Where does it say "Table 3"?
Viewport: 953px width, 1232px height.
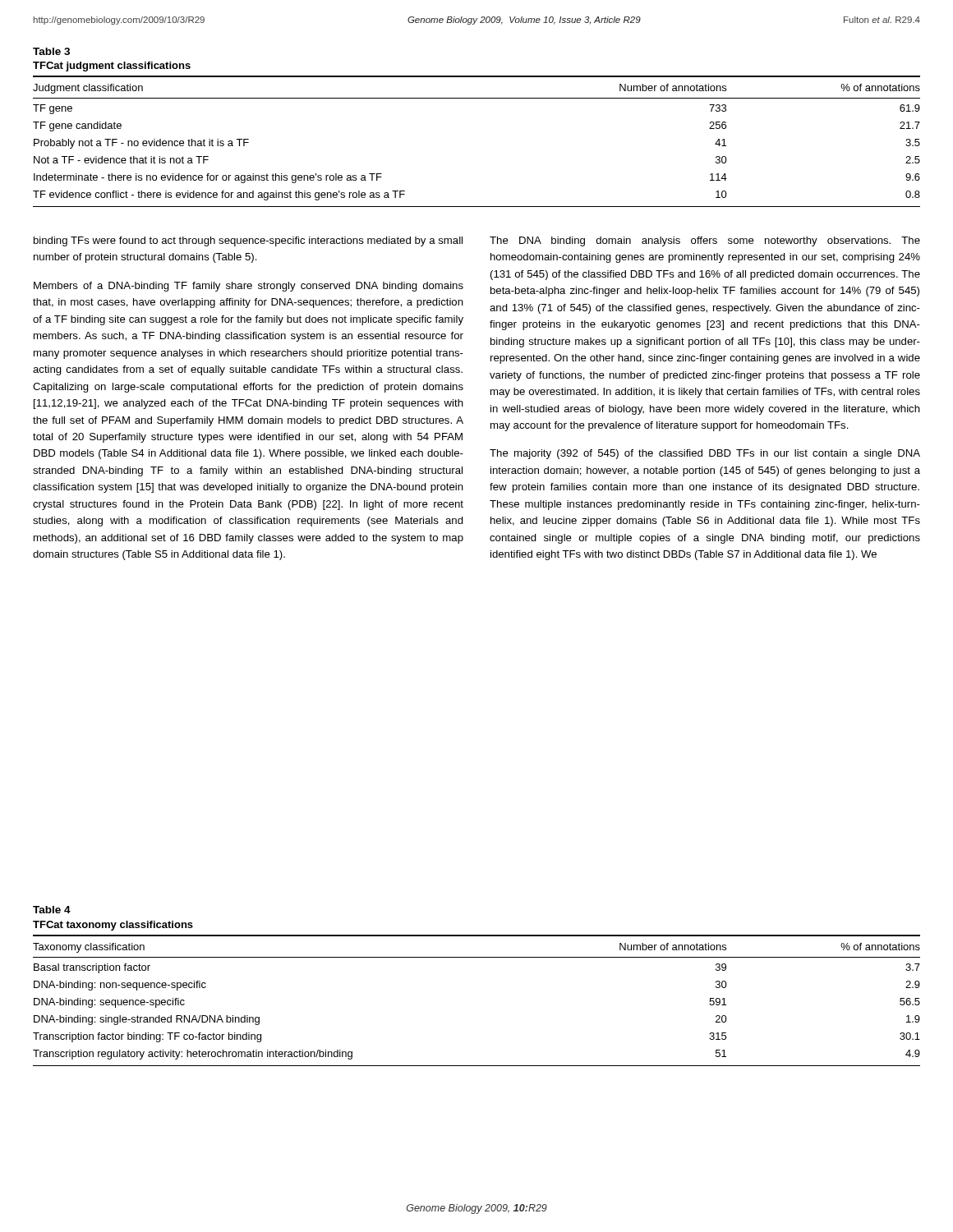point(52,51)
